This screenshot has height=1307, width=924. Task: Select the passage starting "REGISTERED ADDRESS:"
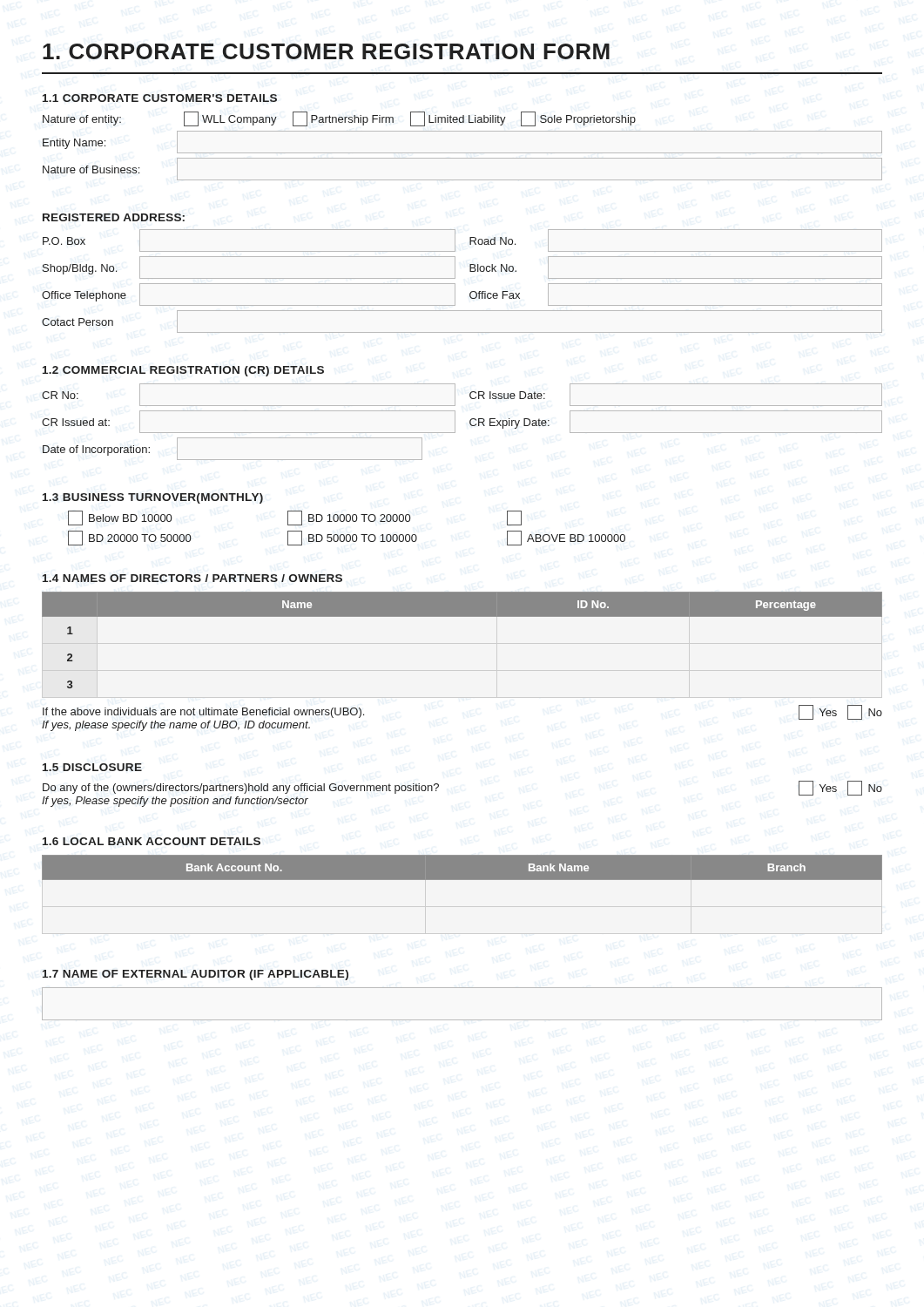[114, 217]
